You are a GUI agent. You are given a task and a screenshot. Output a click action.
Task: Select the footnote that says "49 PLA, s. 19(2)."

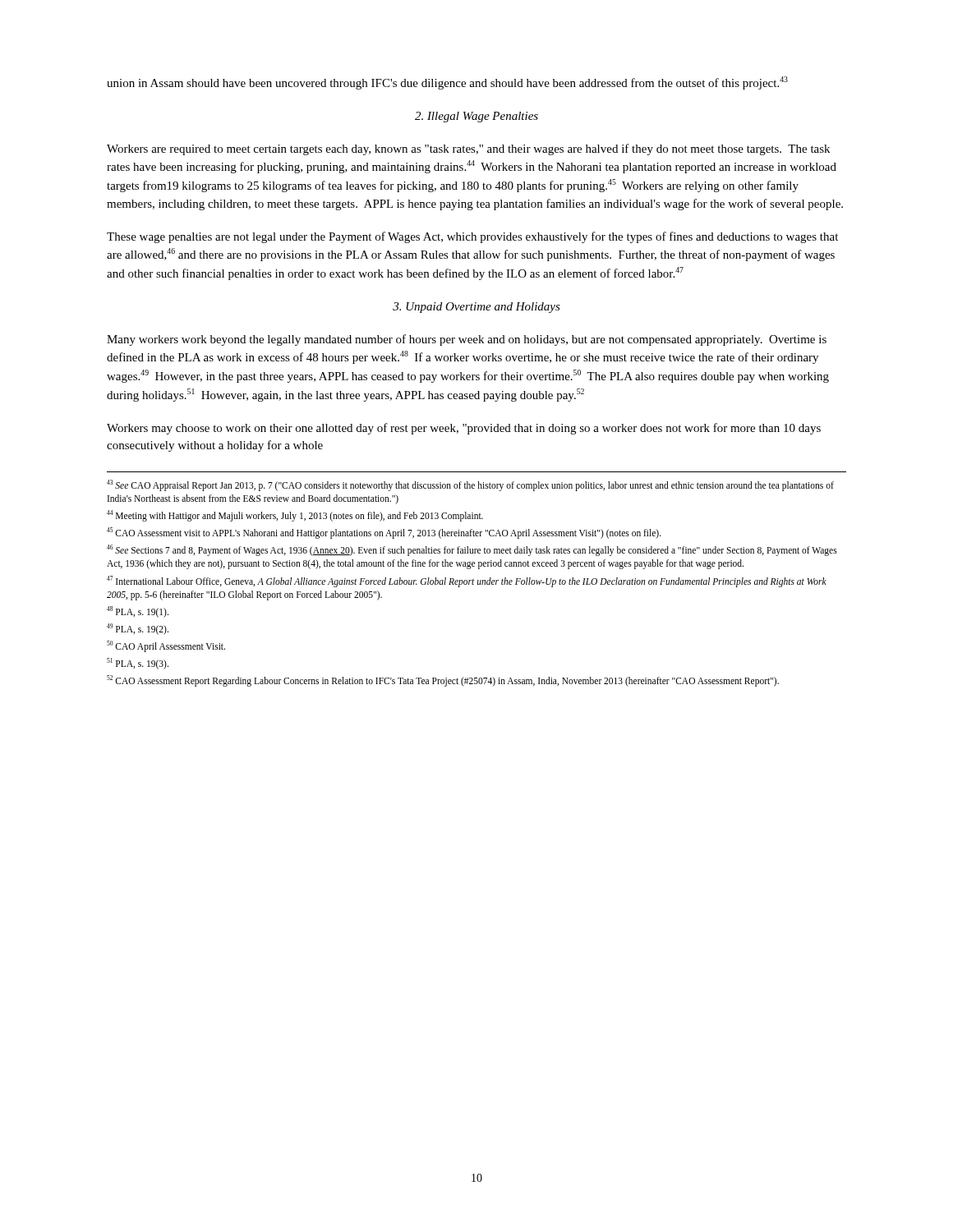pyautogui.click(x=138, y=628)
